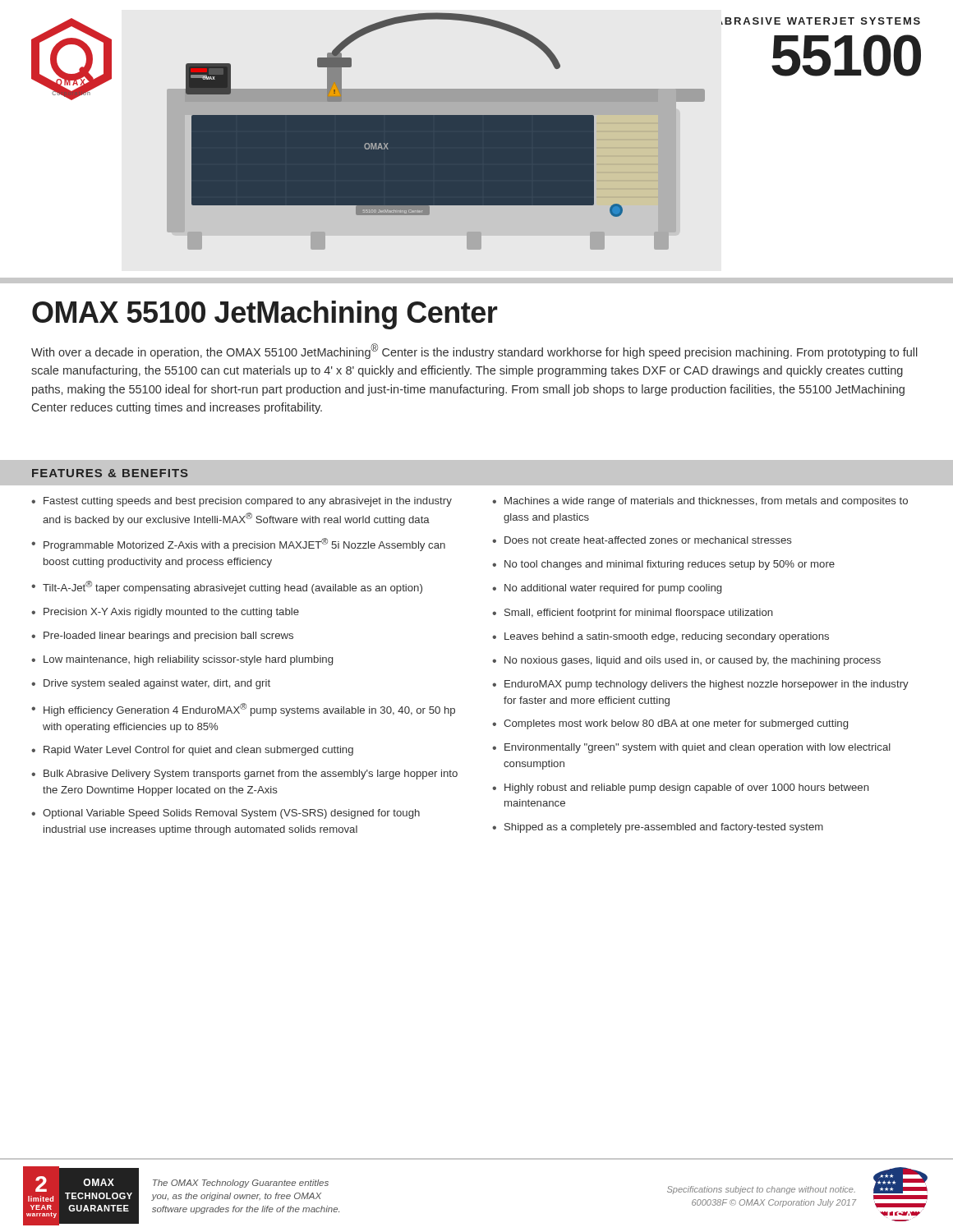Click on the region starting "• High efficiency Generation"
953x1232 pixels.
tap(245, 717)
